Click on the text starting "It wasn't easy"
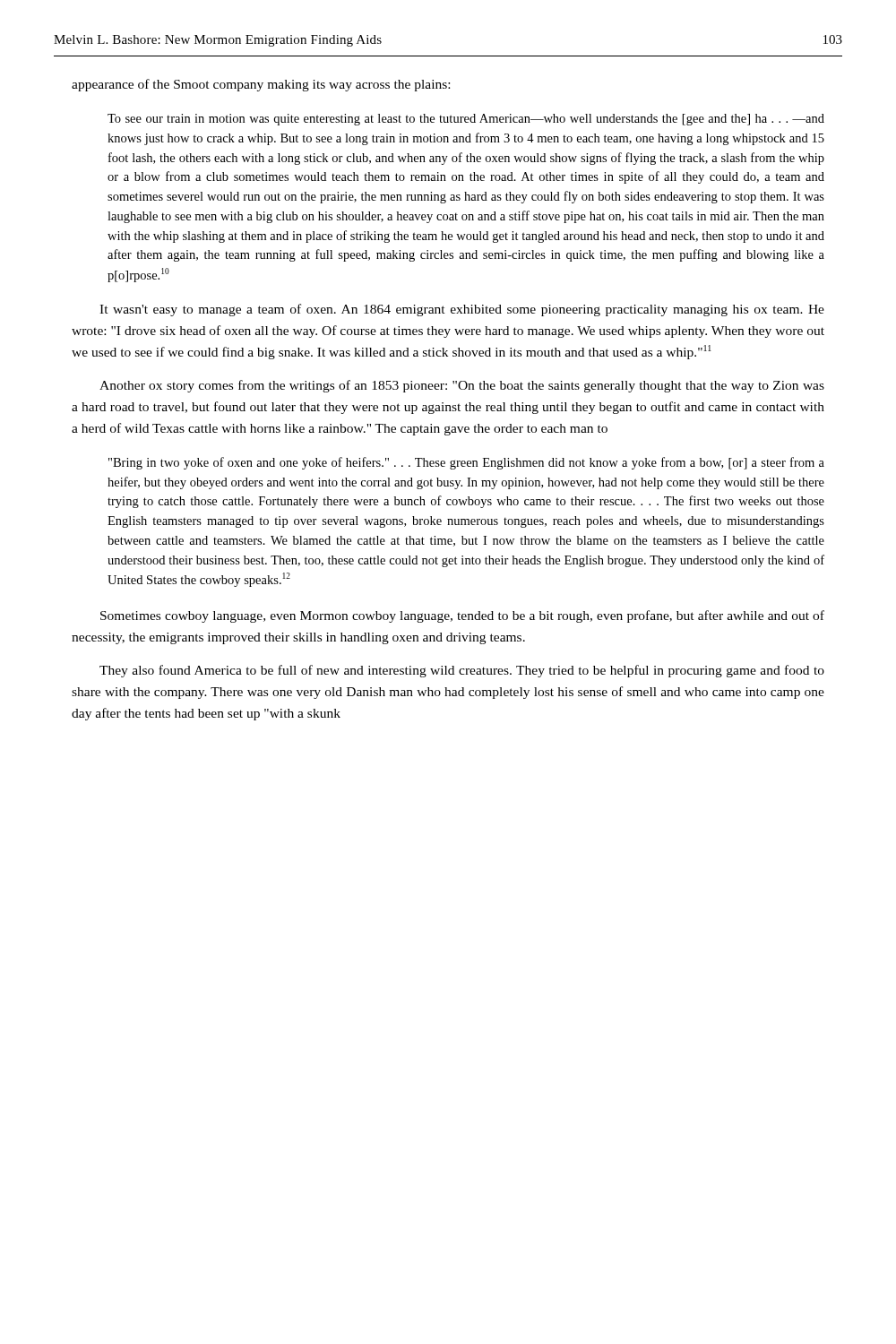Image resolution: width=896 pixels, height=1344 pixels. tap(448, 330)
